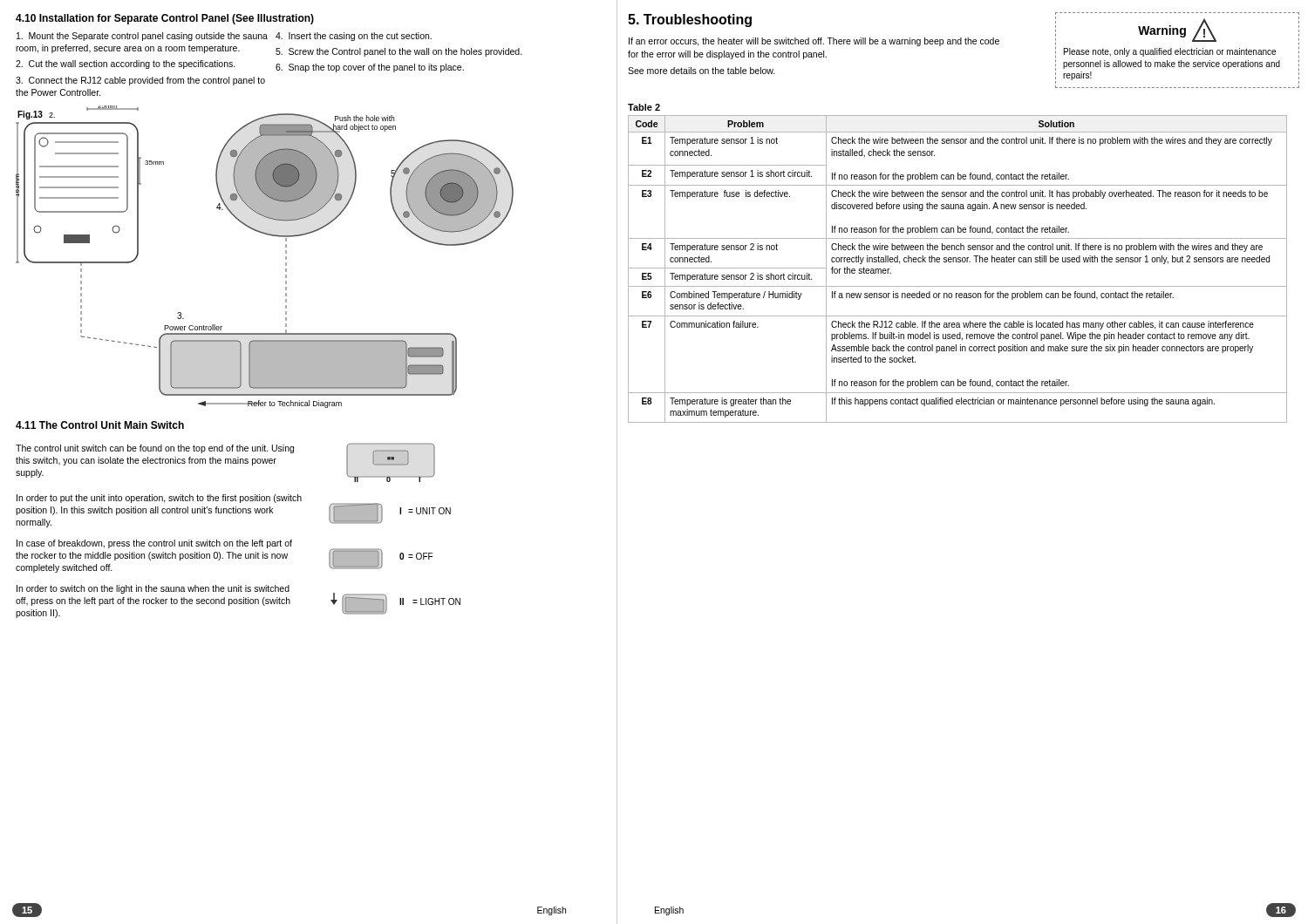
Task: Point to the passage starting "2. Cut the wall"
Action: (126, 64)
